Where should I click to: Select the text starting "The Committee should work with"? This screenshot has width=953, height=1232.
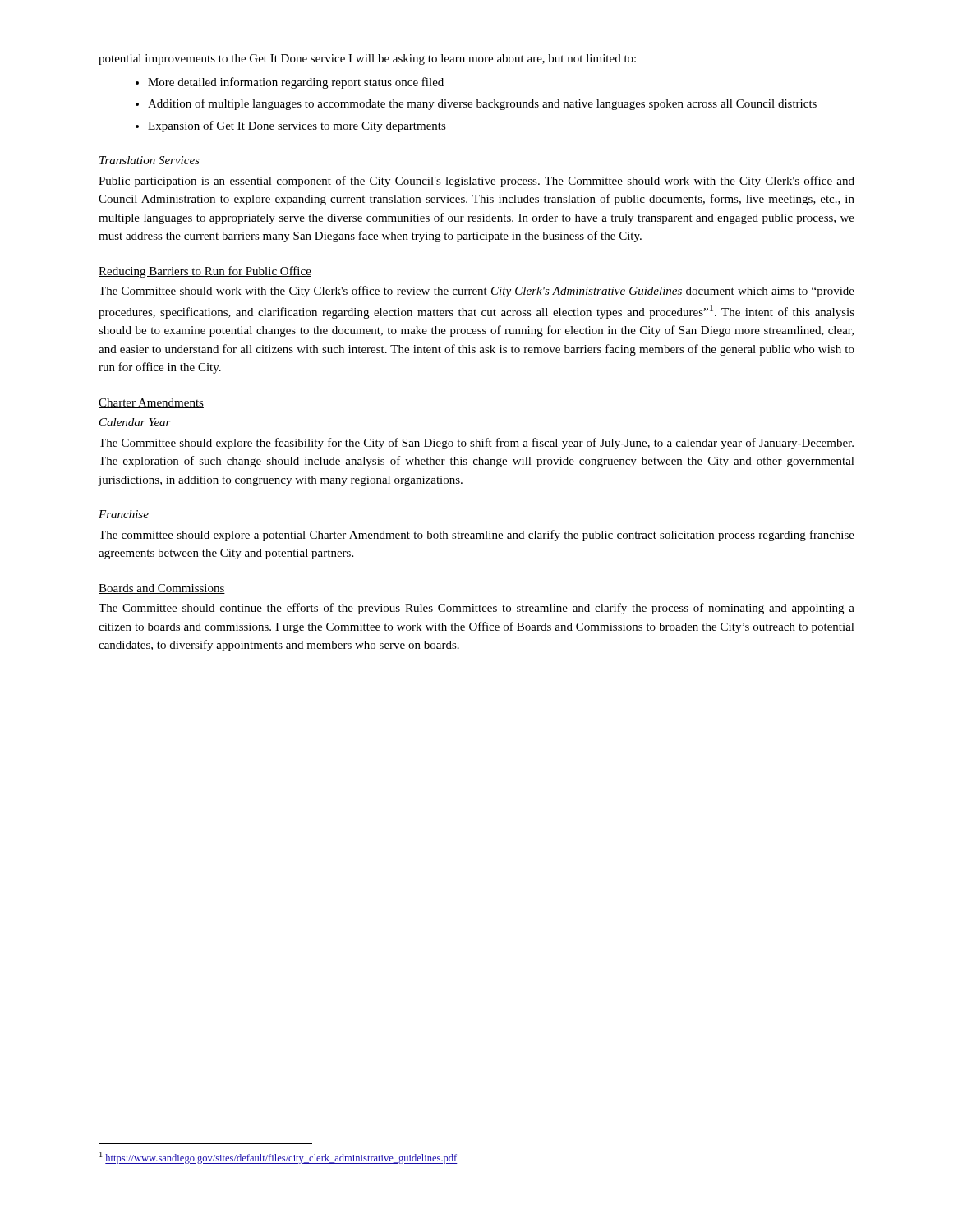[x=476, y=329]
